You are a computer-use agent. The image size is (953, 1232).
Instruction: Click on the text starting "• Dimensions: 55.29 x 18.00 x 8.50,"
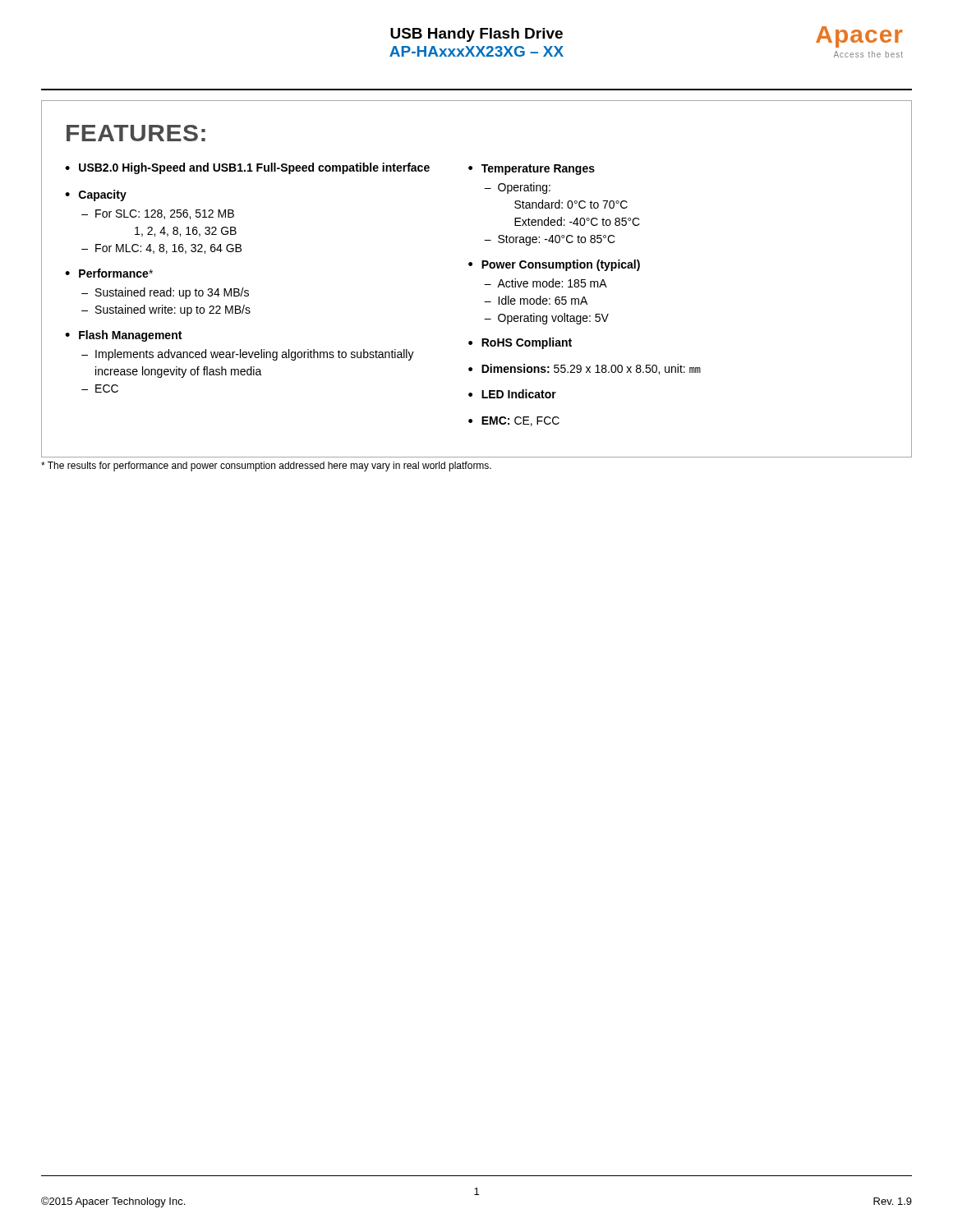[x=584, y=370]
